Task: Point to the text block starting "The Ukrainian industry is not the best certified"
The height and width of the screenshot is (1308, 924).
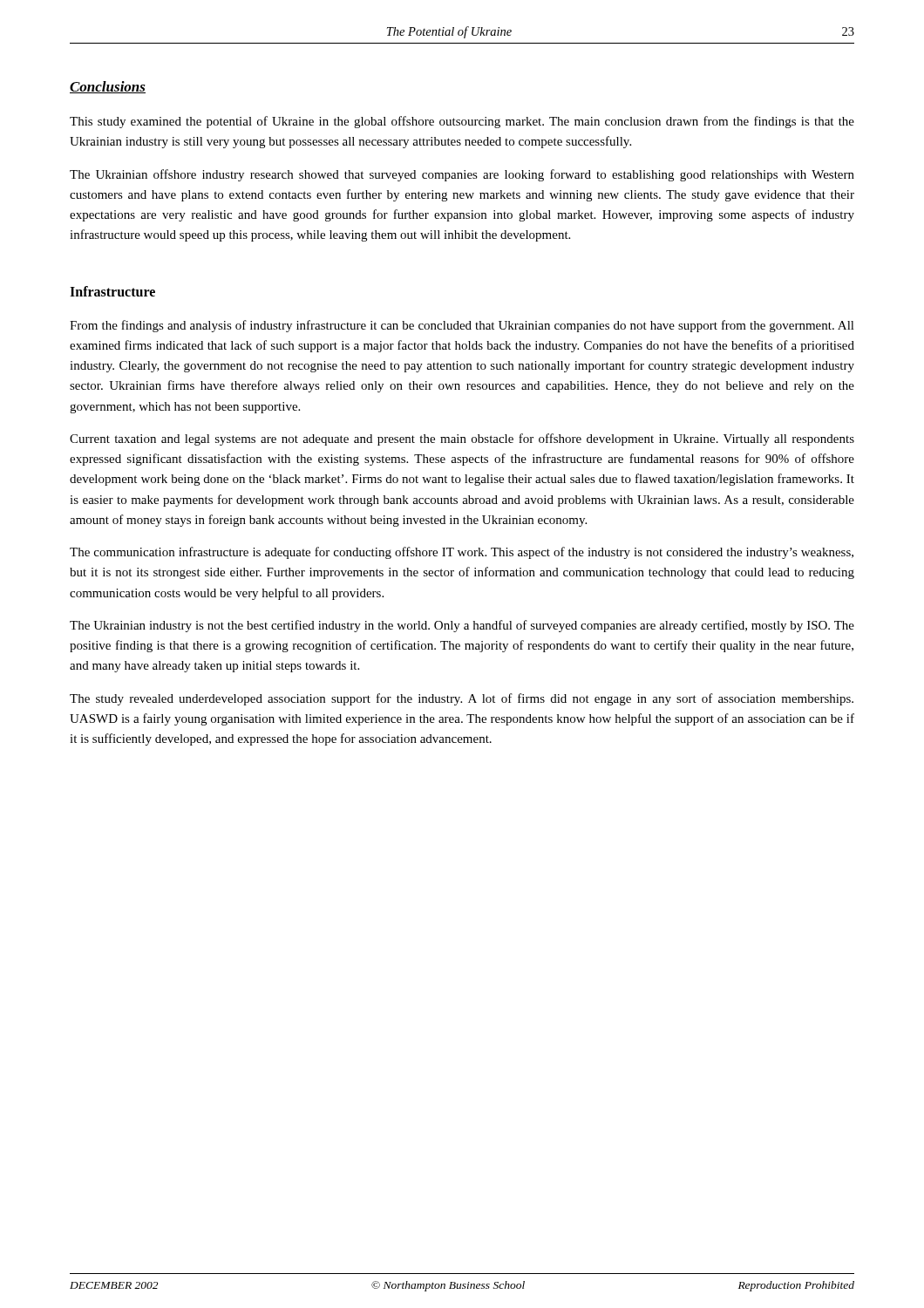Action: (462, 645)
